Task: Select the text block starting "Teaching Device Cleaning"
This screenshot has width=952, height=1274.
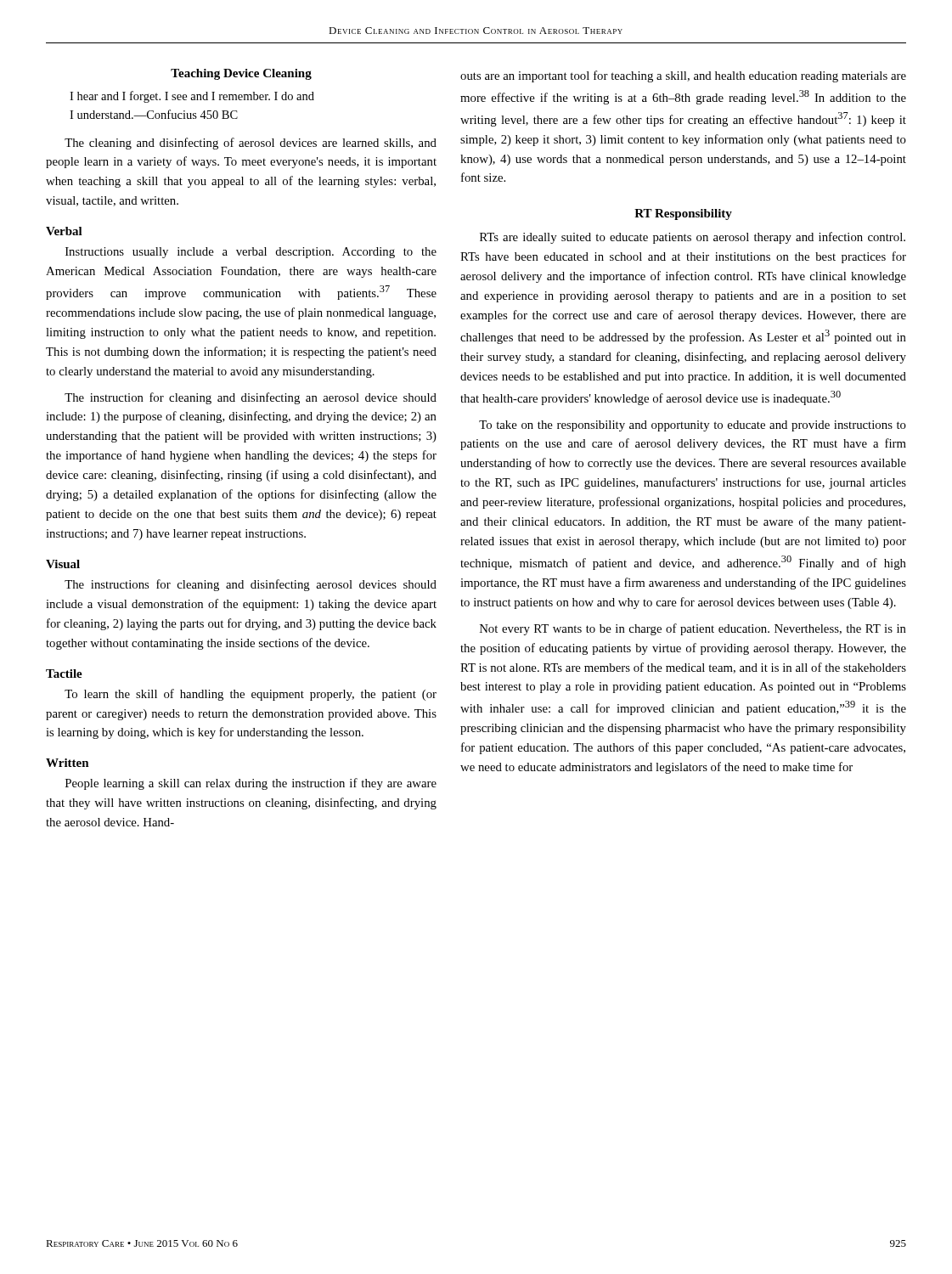Action: [241, 73]
